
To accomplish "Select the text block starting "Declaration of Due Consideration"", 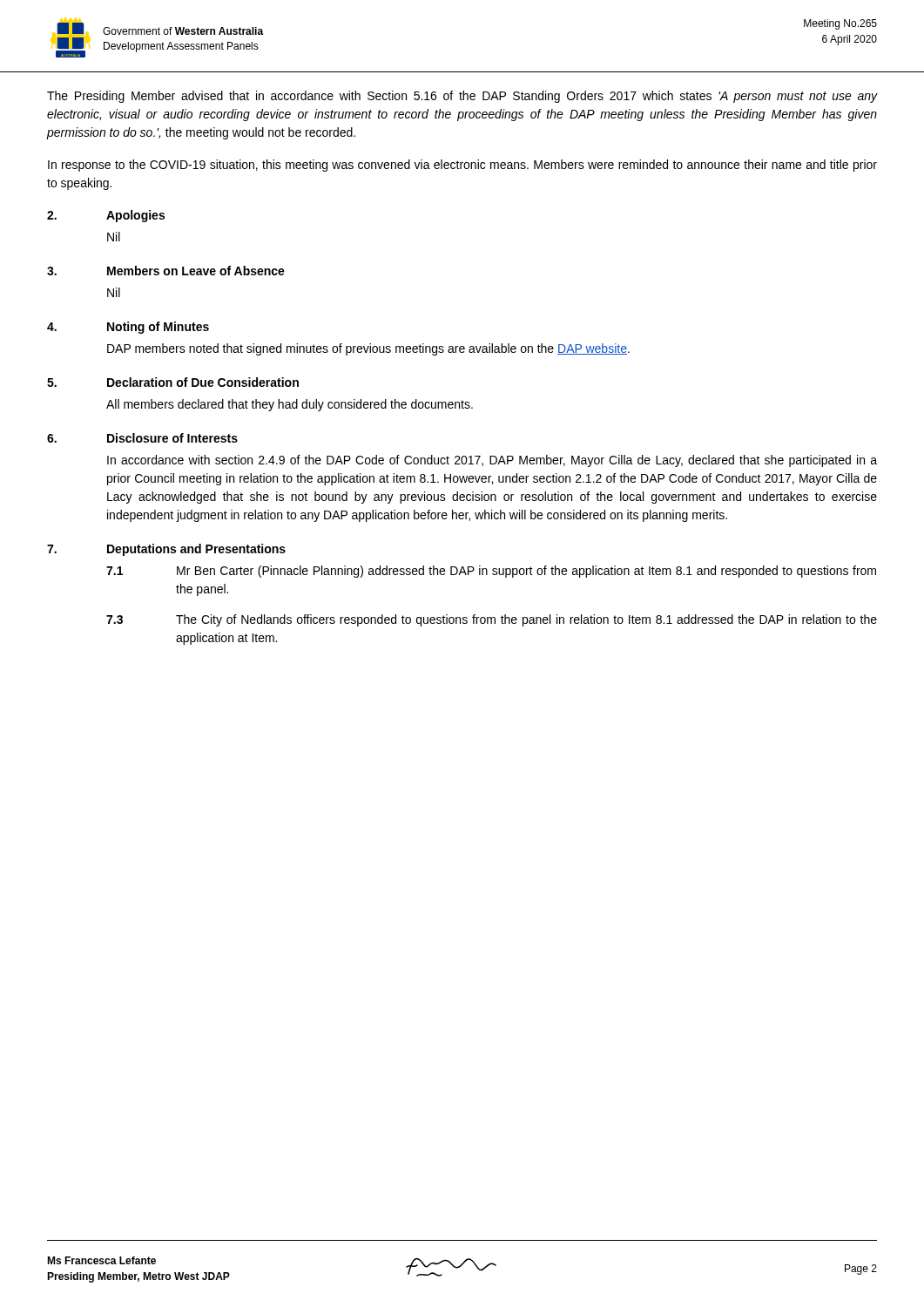I will click(203, 382).
